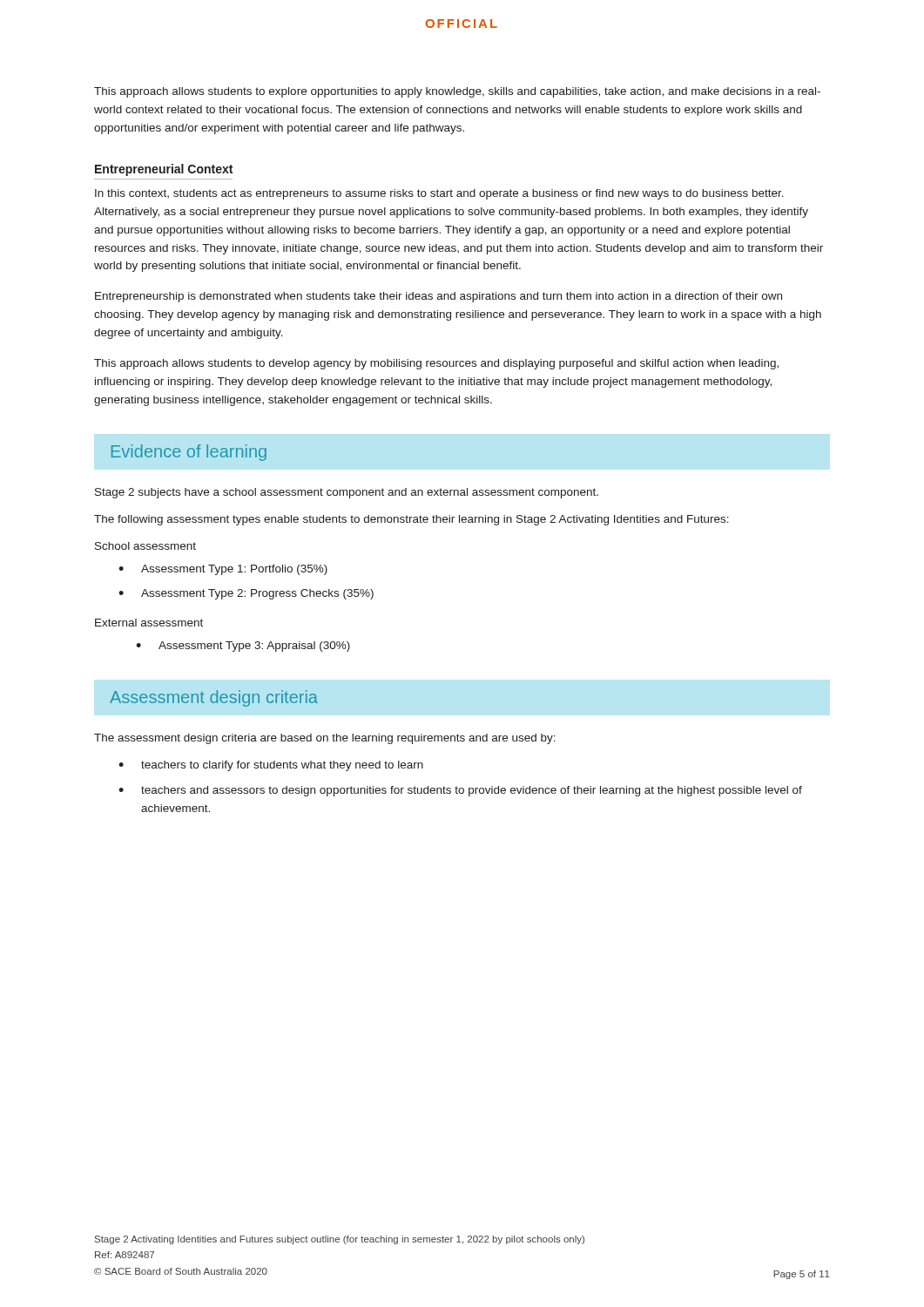Where is the passage that starts "In this context,"?

459,229
